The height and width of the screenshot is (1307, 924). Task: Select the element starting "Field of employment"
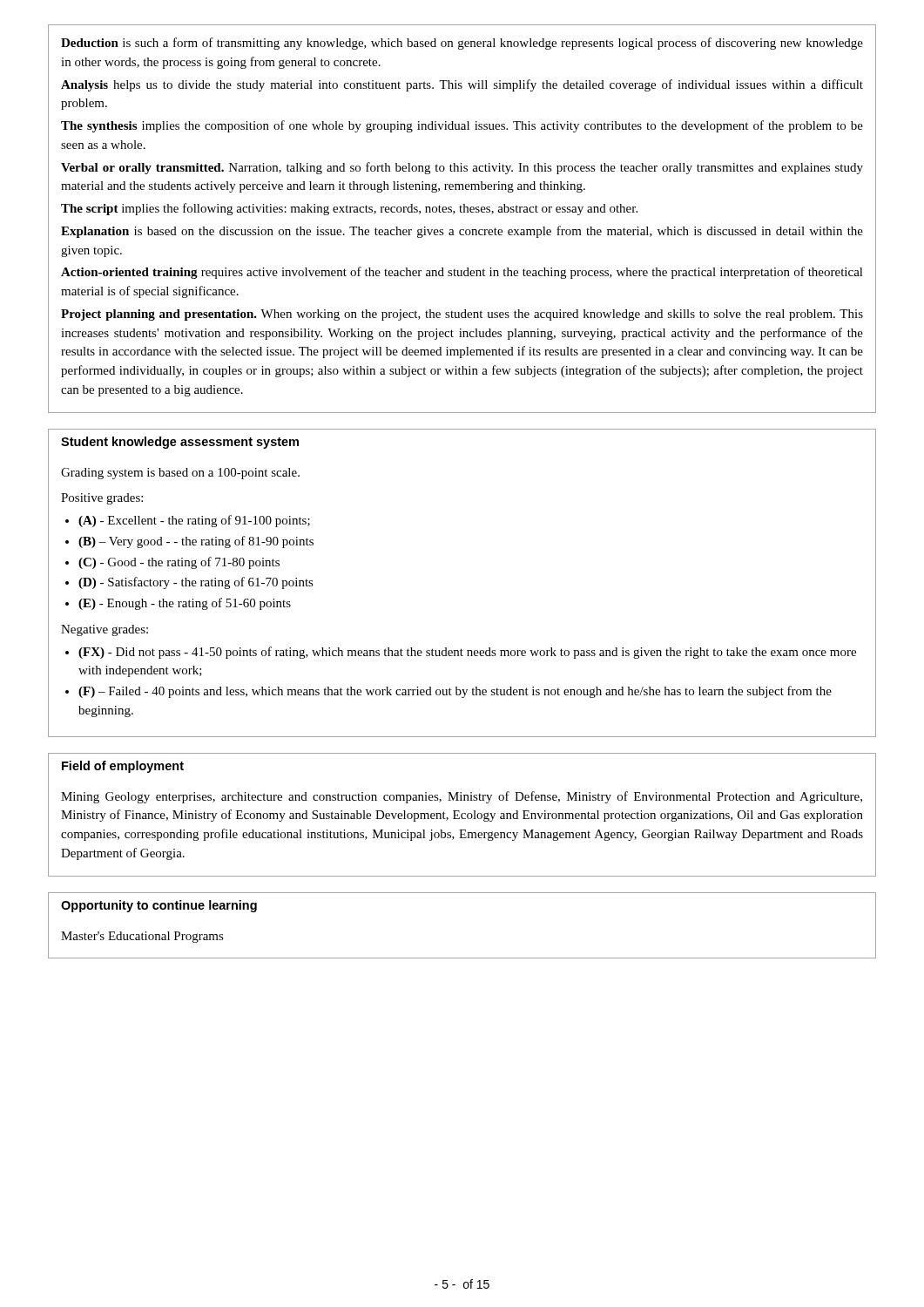[122, 765]
